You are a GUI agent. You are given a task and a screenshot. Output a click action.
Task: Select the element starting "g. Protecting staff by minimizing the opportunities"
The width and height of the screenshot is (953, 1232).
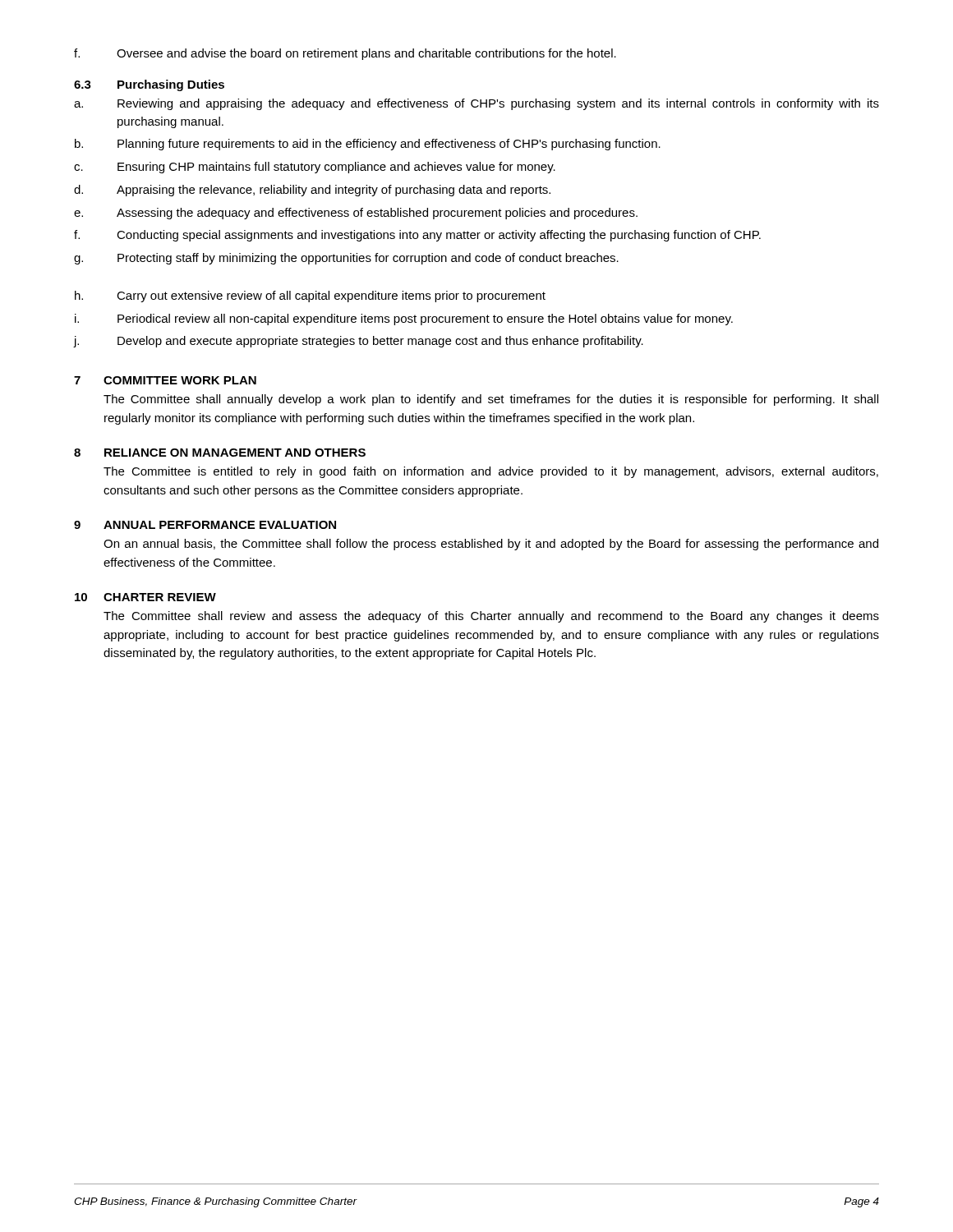coord(476,258)
